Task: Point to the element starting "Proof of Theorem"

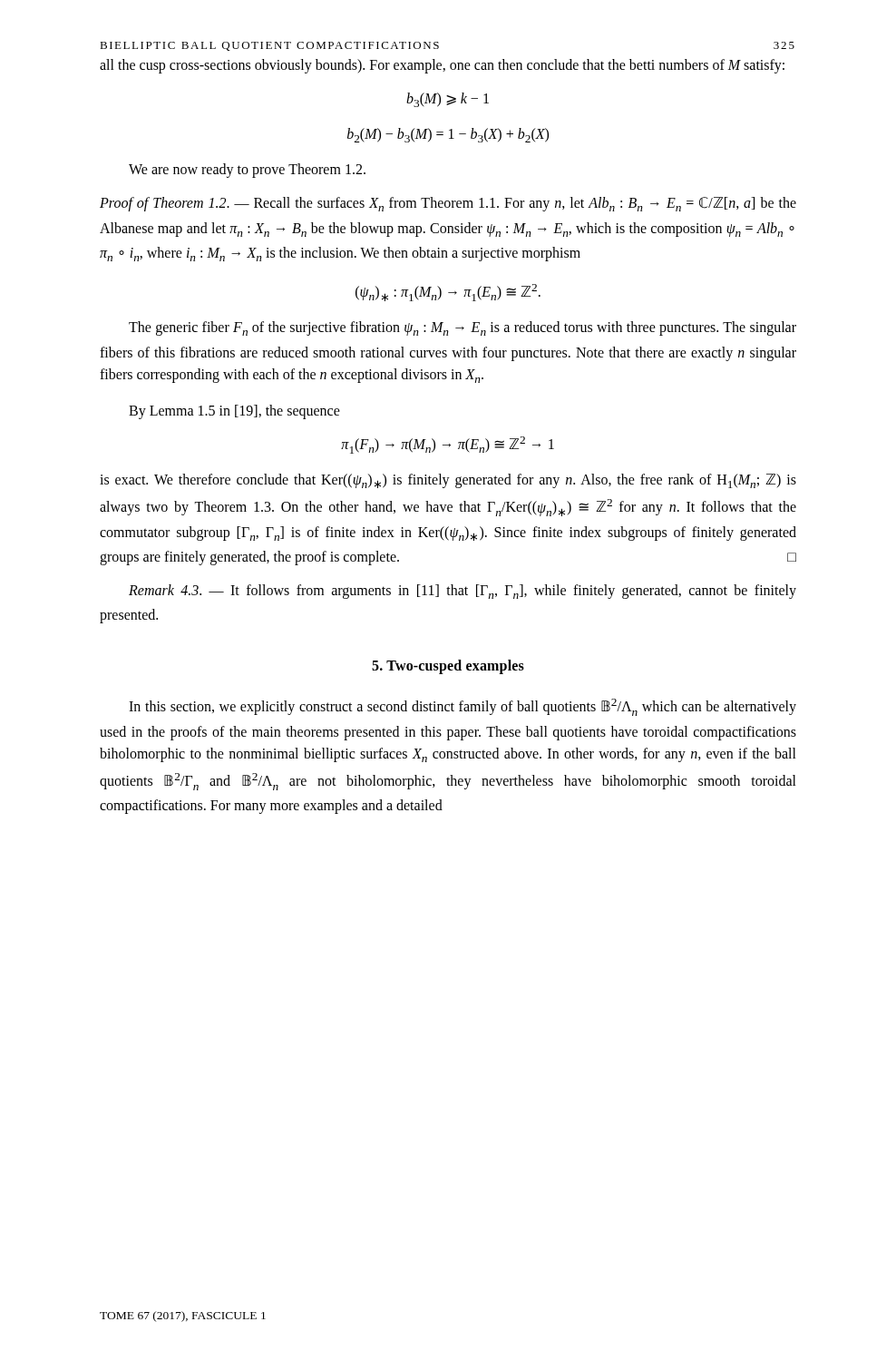Action: (x=448, y=230)
